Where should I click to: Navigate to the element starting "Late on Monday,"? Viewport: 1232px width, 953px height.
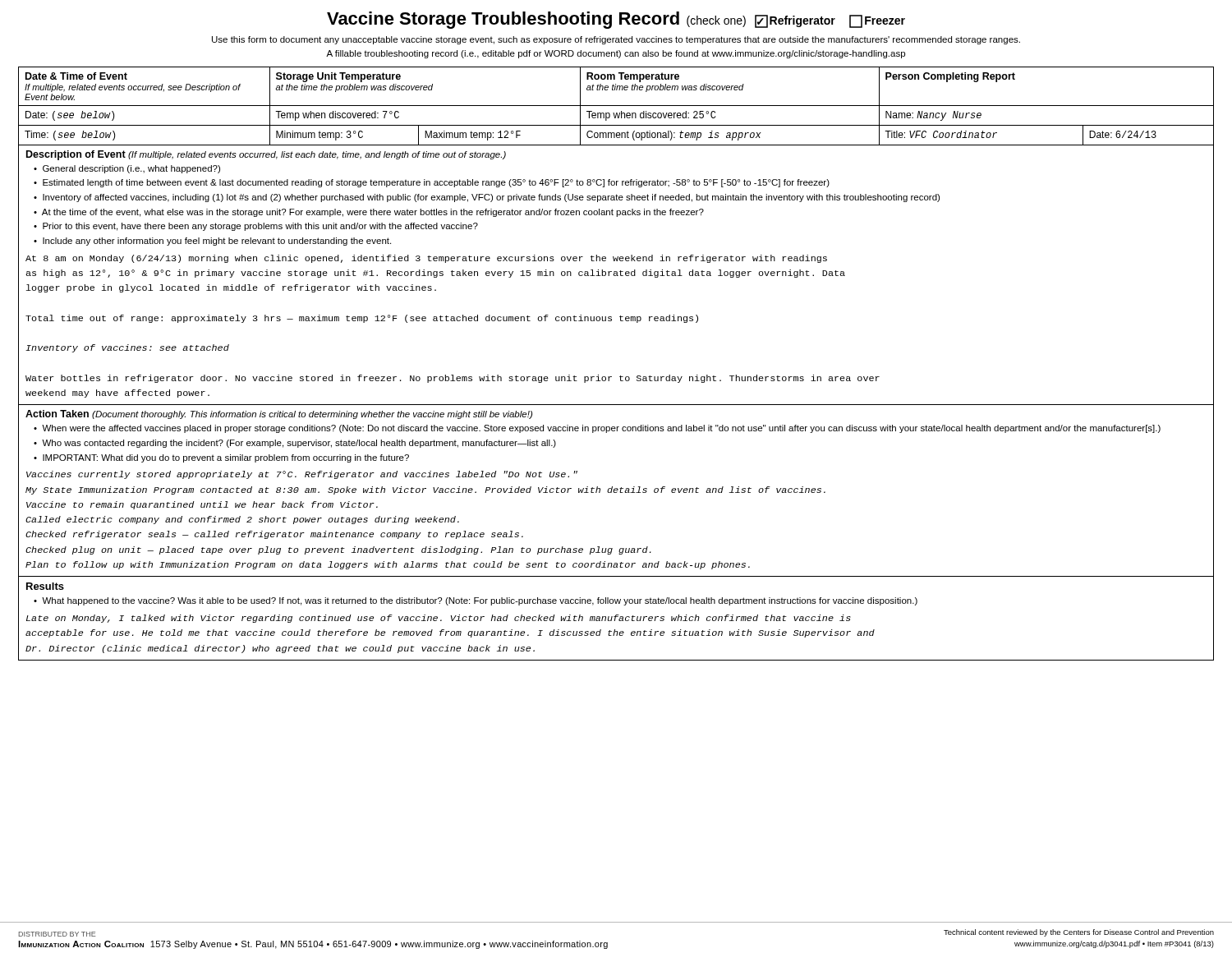coord(450,634)
